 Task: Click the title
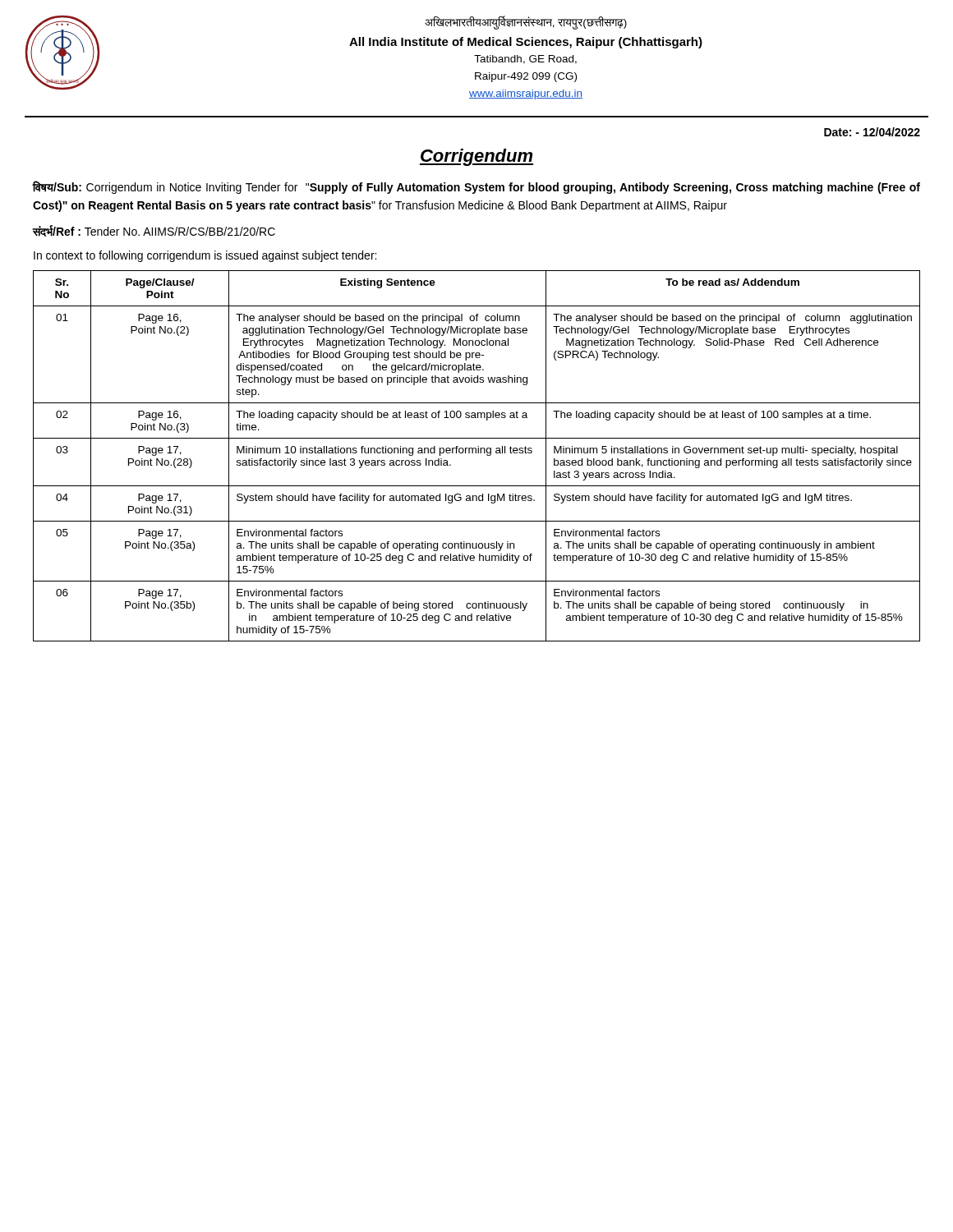coord(476,156)
